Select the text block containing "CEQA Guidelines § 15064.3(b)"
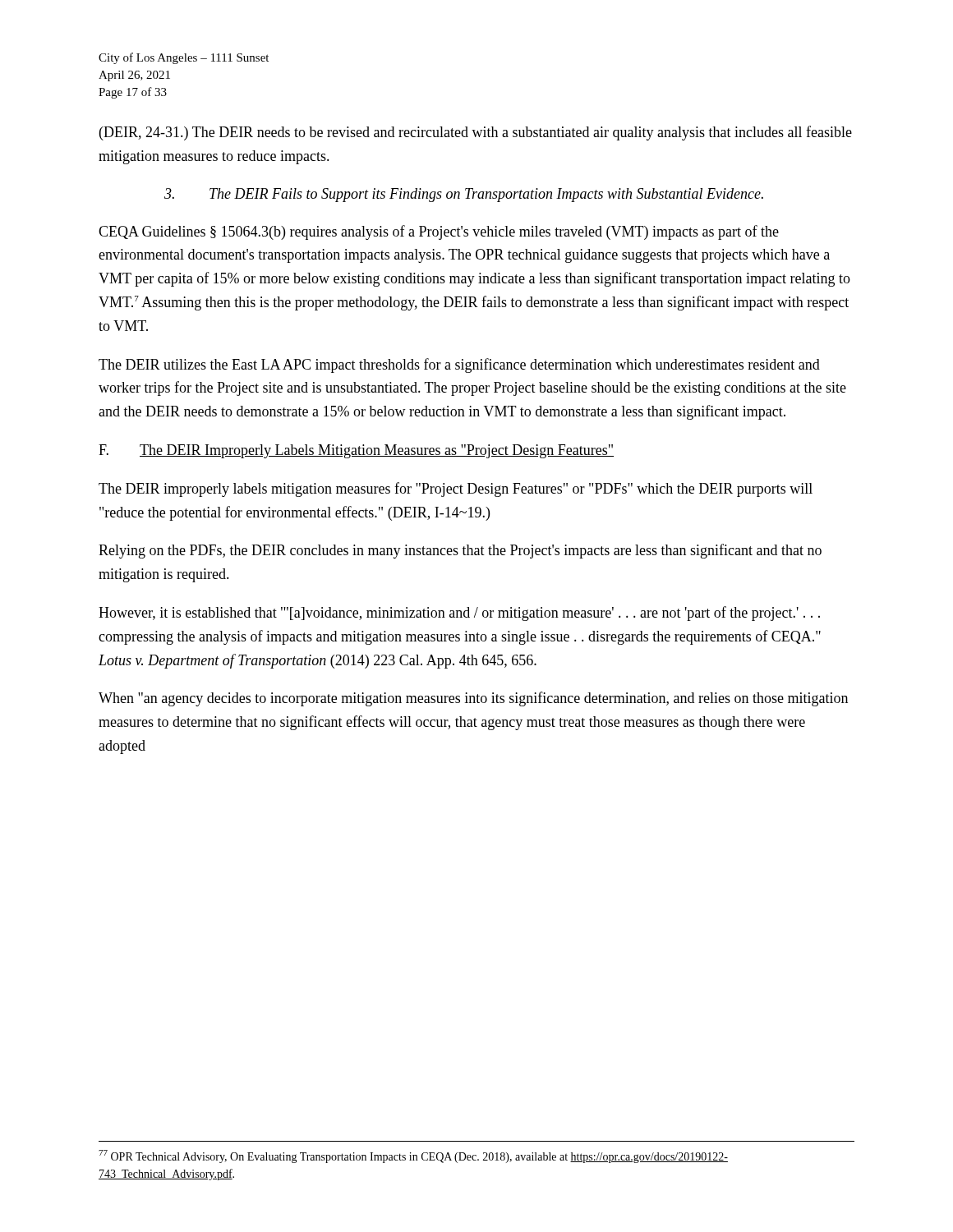Image resolution: width=953 pixels, height=1232 pixels. [474, 279]
